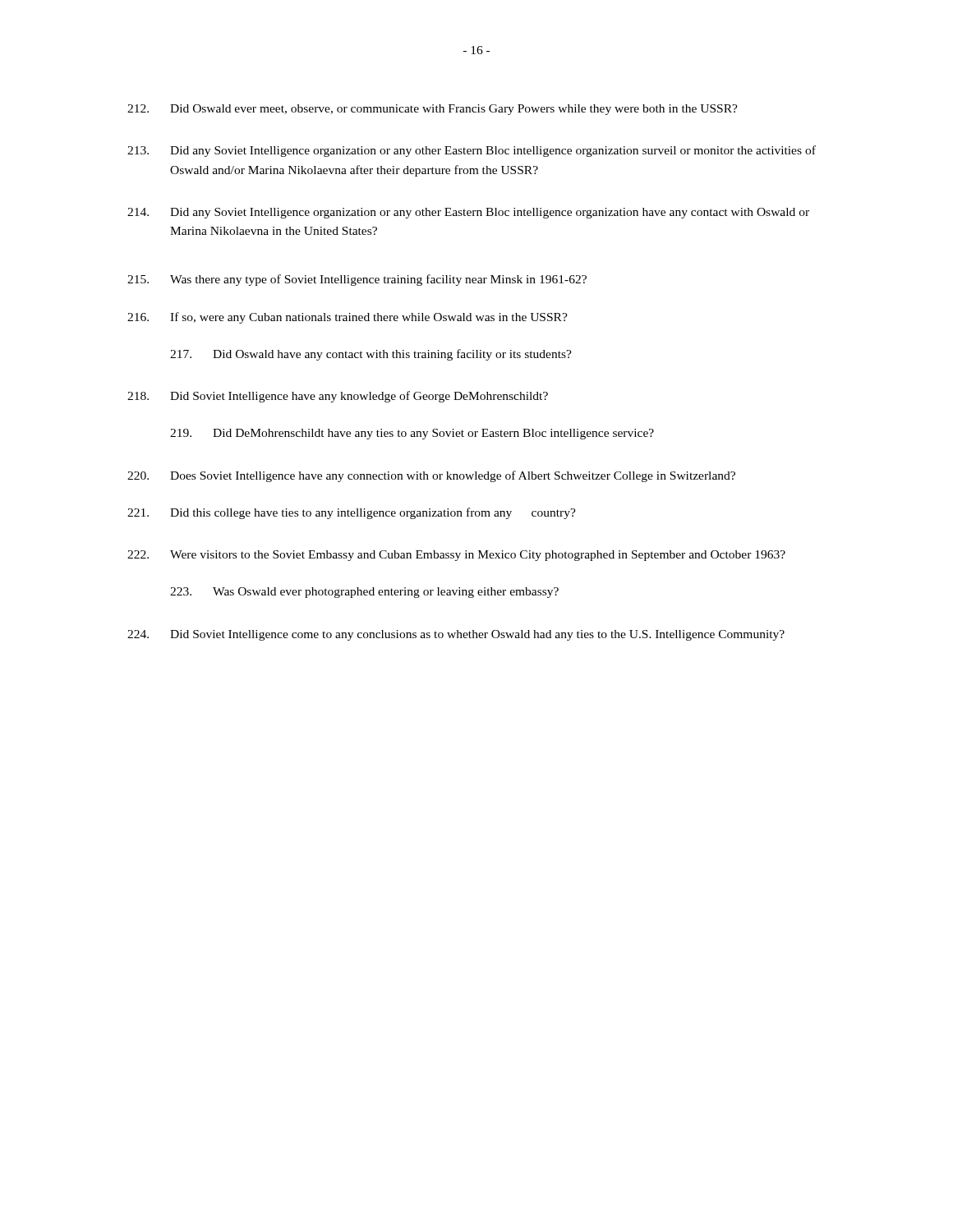The image size is (953, 1232).
Task: Click the passage that begins "218. Did Soviet Intelligence have any knowledge of"
Action: [476, 396]
